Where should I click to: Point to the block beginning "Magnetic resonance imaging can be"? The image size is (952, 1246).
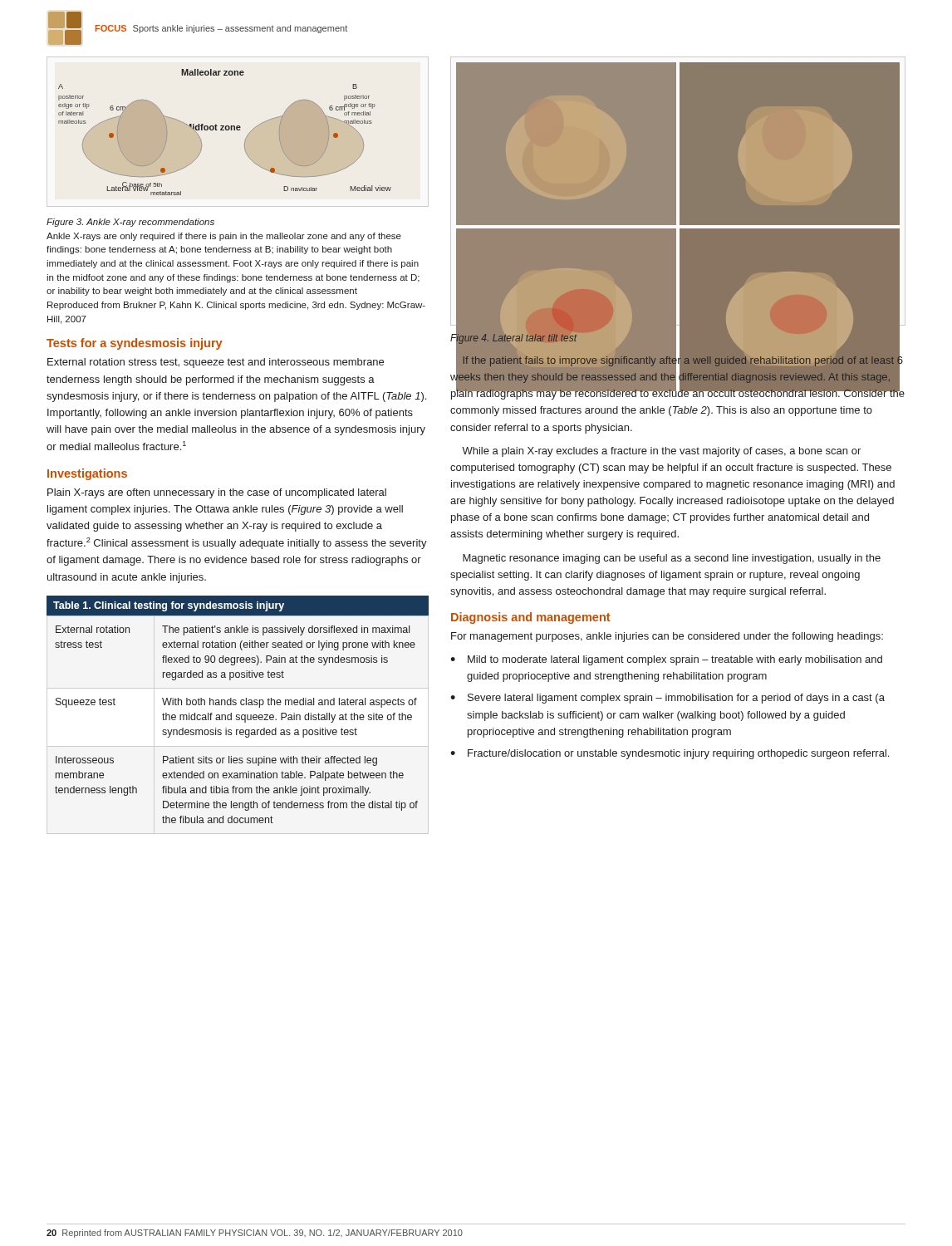pos(665,574)
